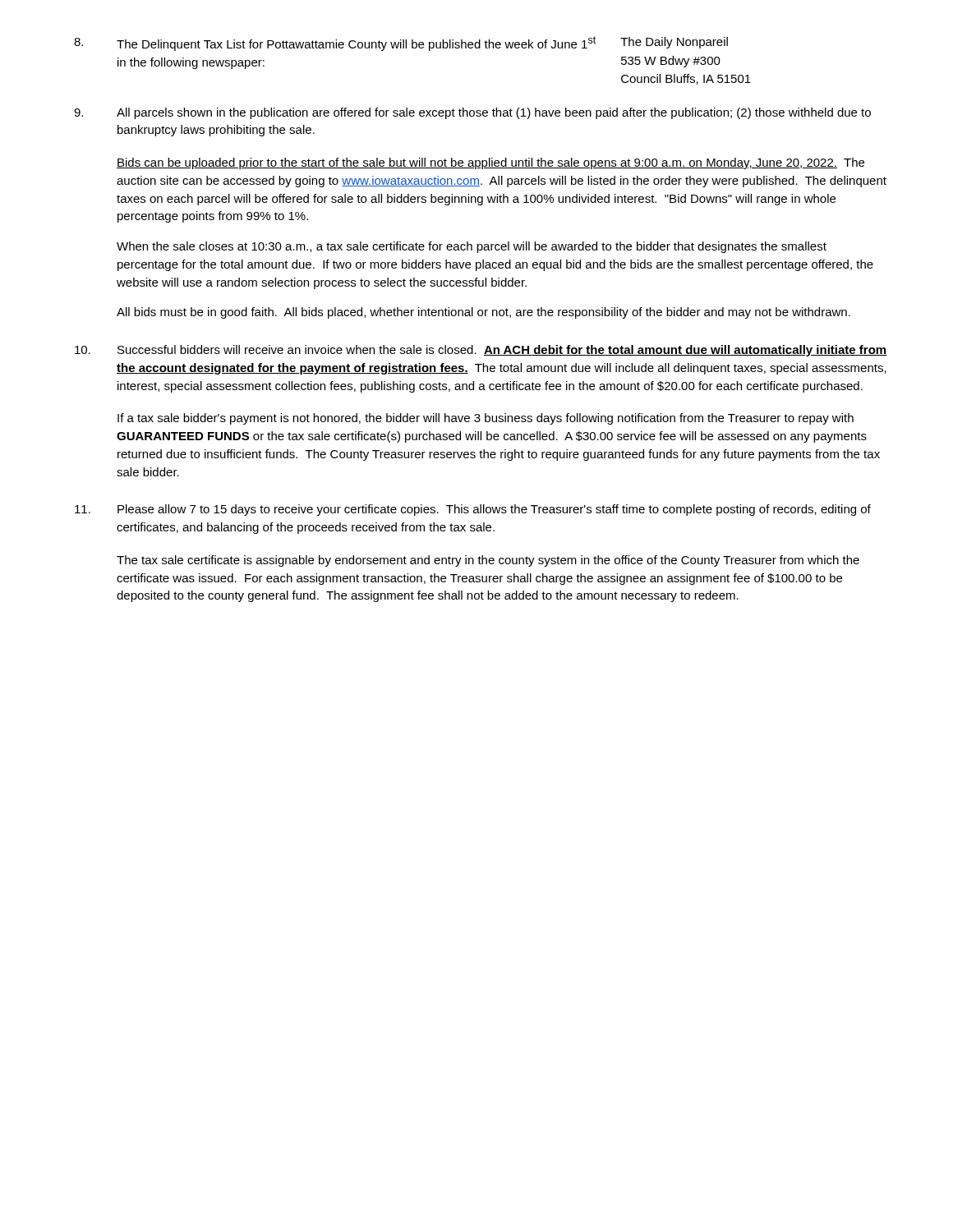The height and width of the screenshot is (1232, 953).
Task: Find the block on this page that starts "8. The Delinquent Tax List for Pottawattamie County"
Action: [401, 44]
